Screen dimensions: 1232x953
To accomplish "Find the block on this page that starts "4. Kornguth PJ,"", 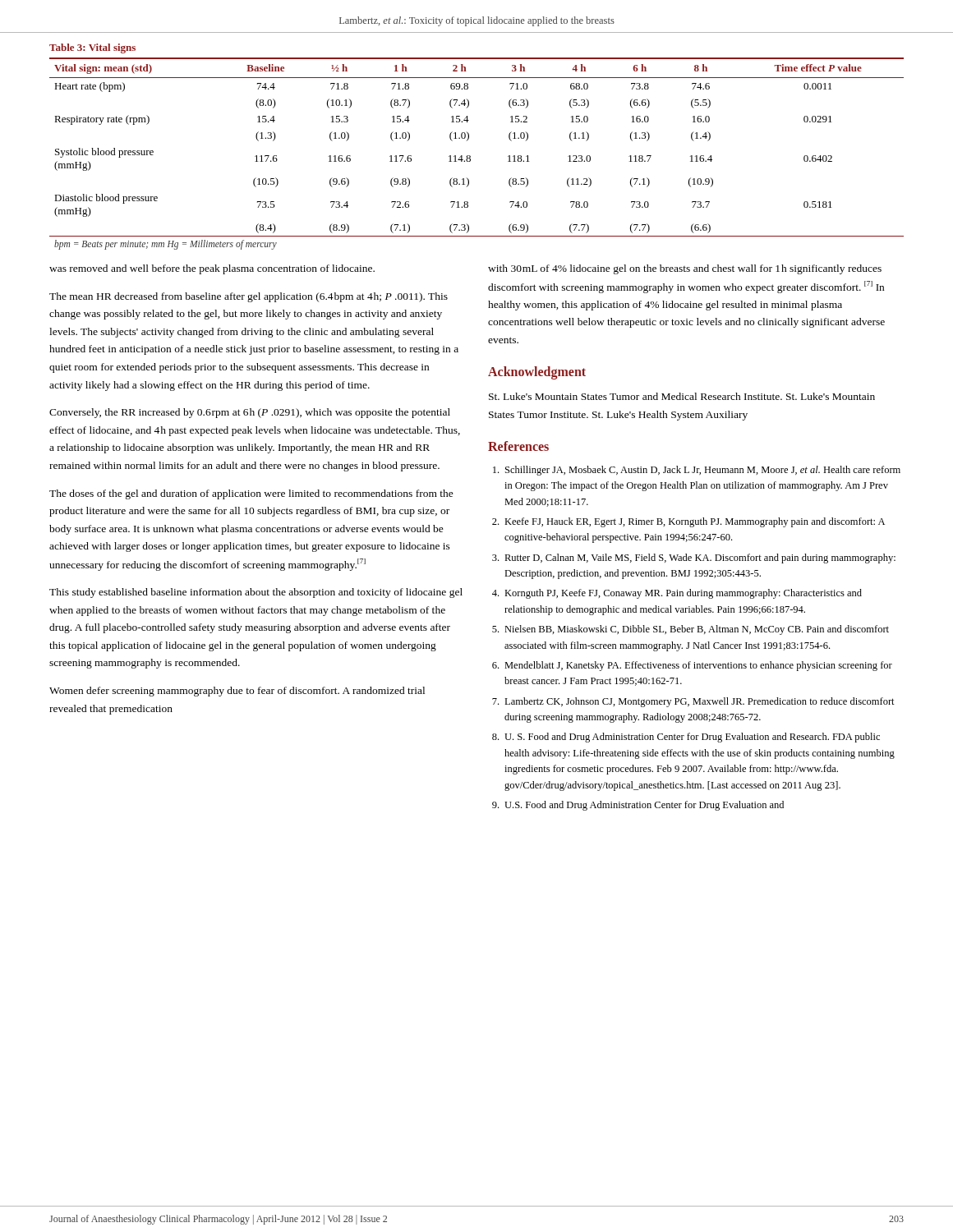I will [696, 602].
